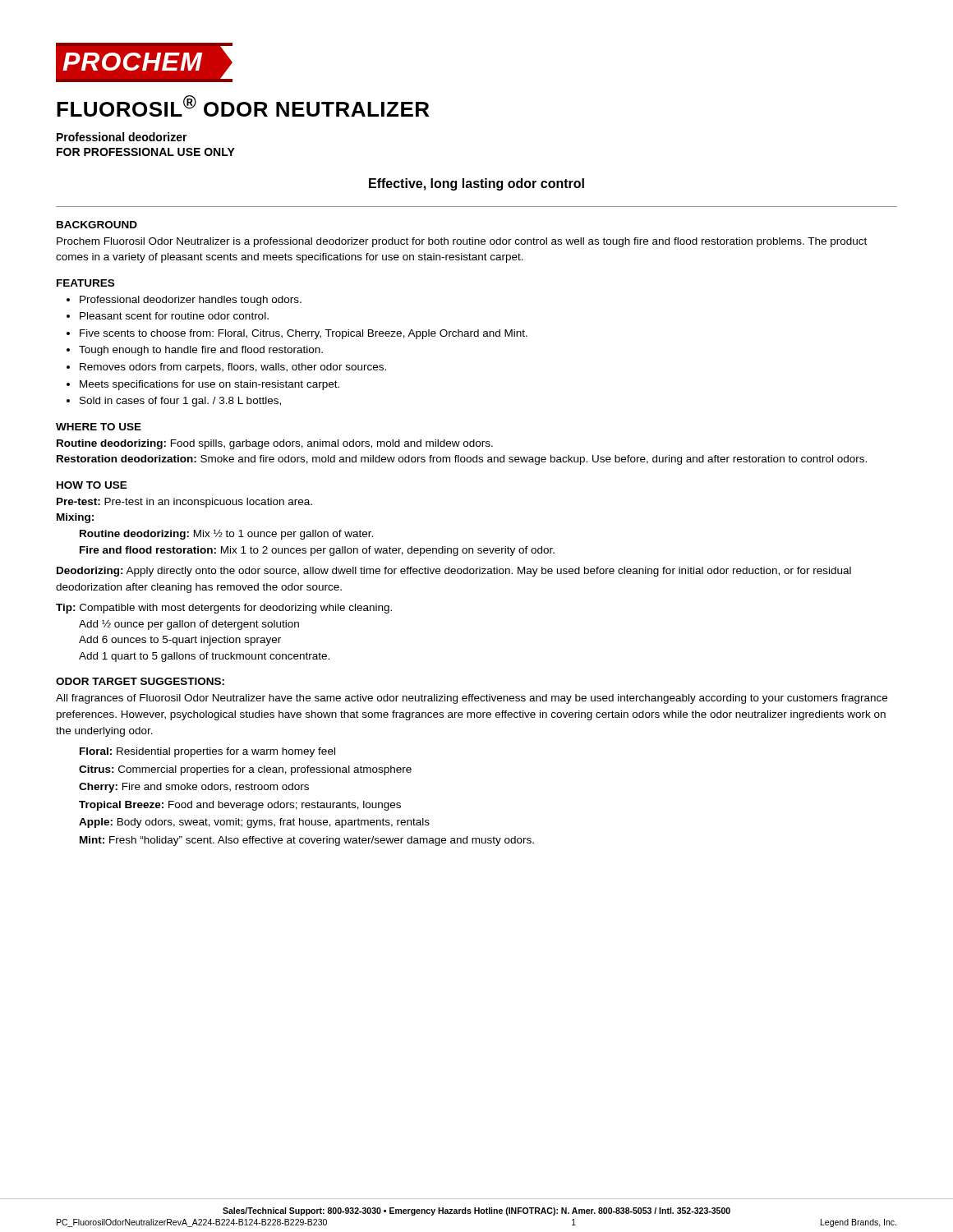Locate the element starting "Pleasant scent for"
Screen dimensions: 1232x953
click(174, 316)
